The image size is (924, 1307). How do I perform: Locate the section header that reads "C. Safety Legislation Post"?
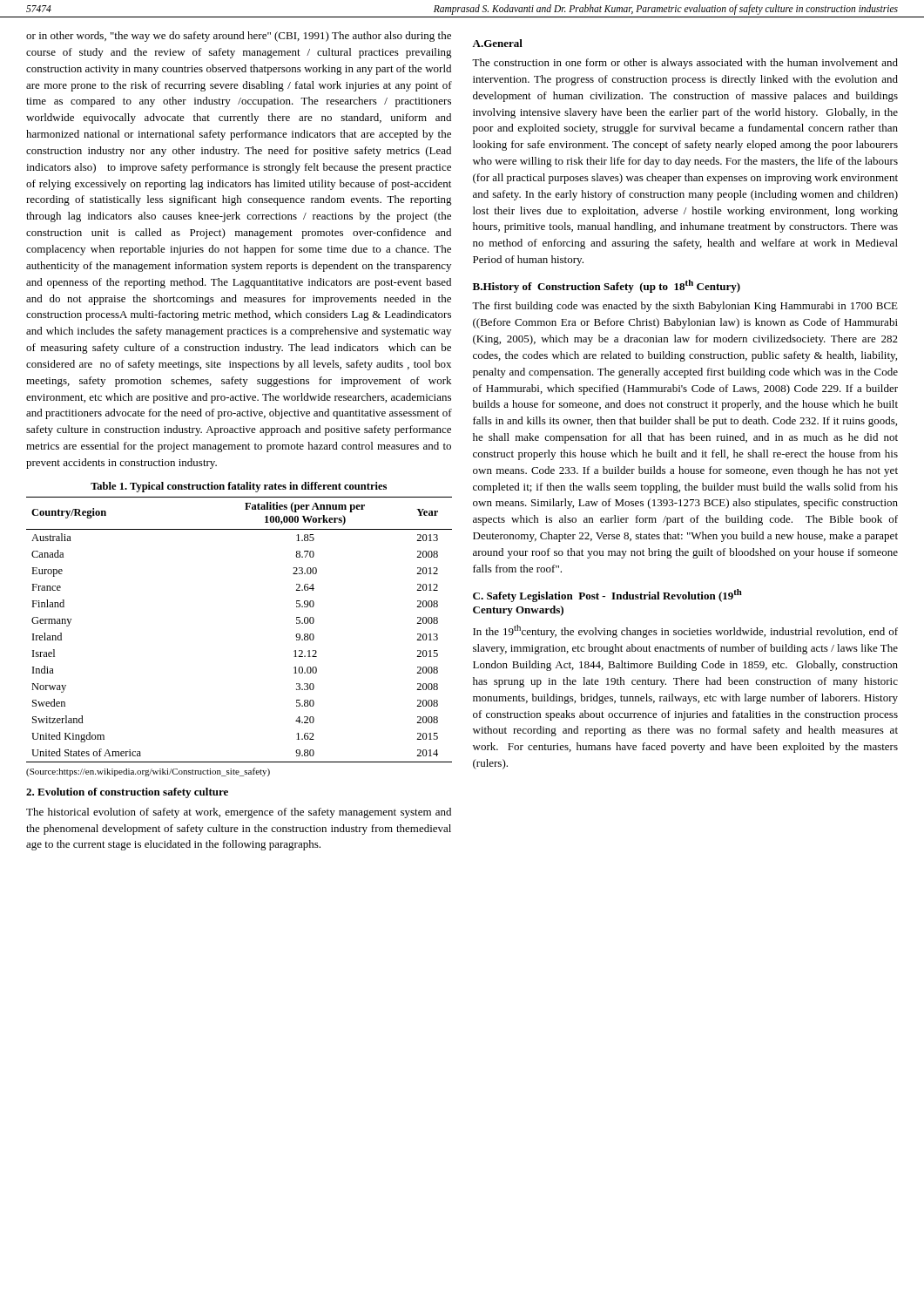pyautogui.click(x=607, y=601)
